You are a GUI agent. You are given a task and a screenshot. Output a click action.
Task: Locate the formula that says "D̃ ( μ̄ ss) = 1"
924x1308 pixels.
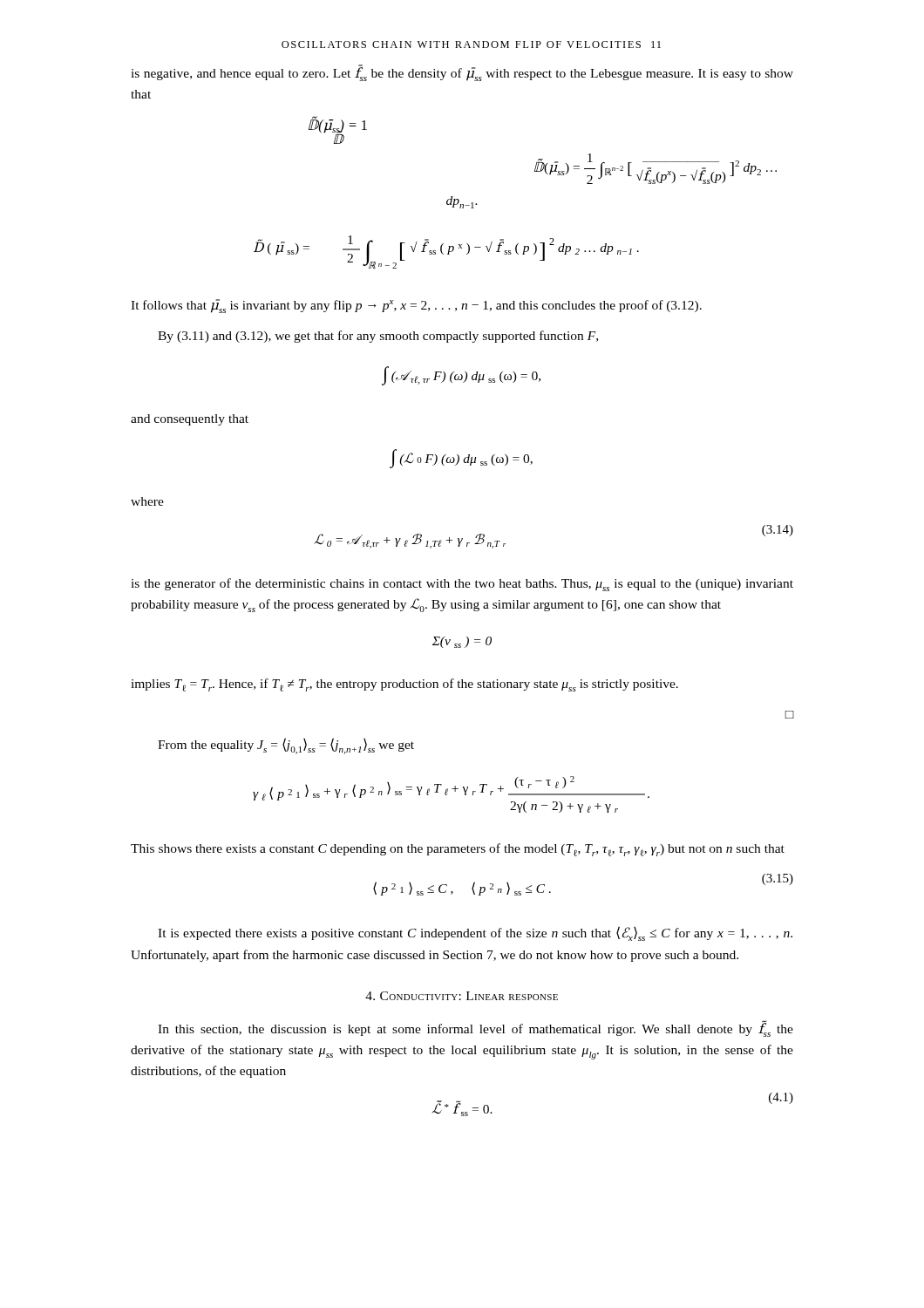tap(462, 249)
